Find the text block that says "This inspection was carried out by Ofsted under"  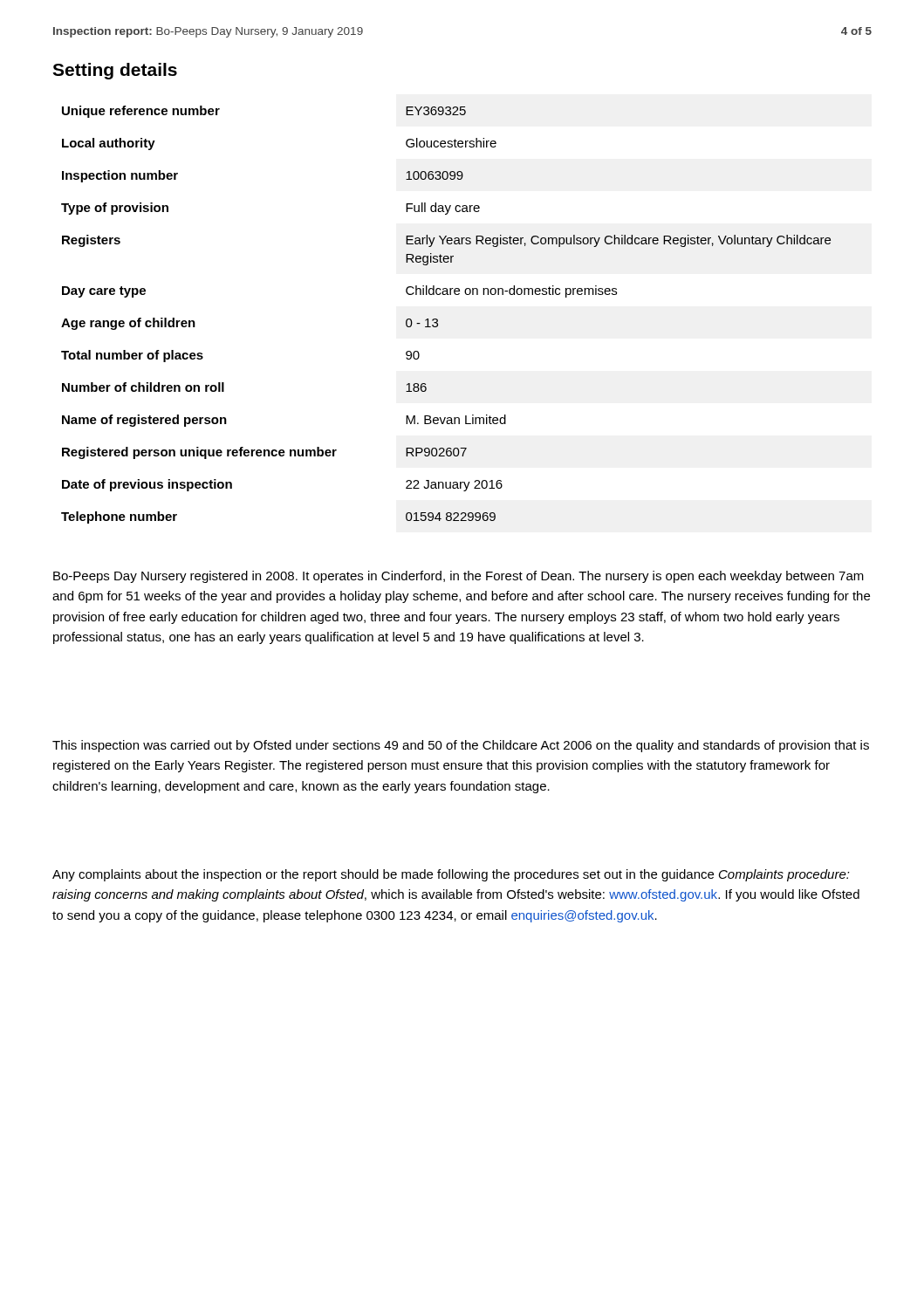click(x=461, y=765)
